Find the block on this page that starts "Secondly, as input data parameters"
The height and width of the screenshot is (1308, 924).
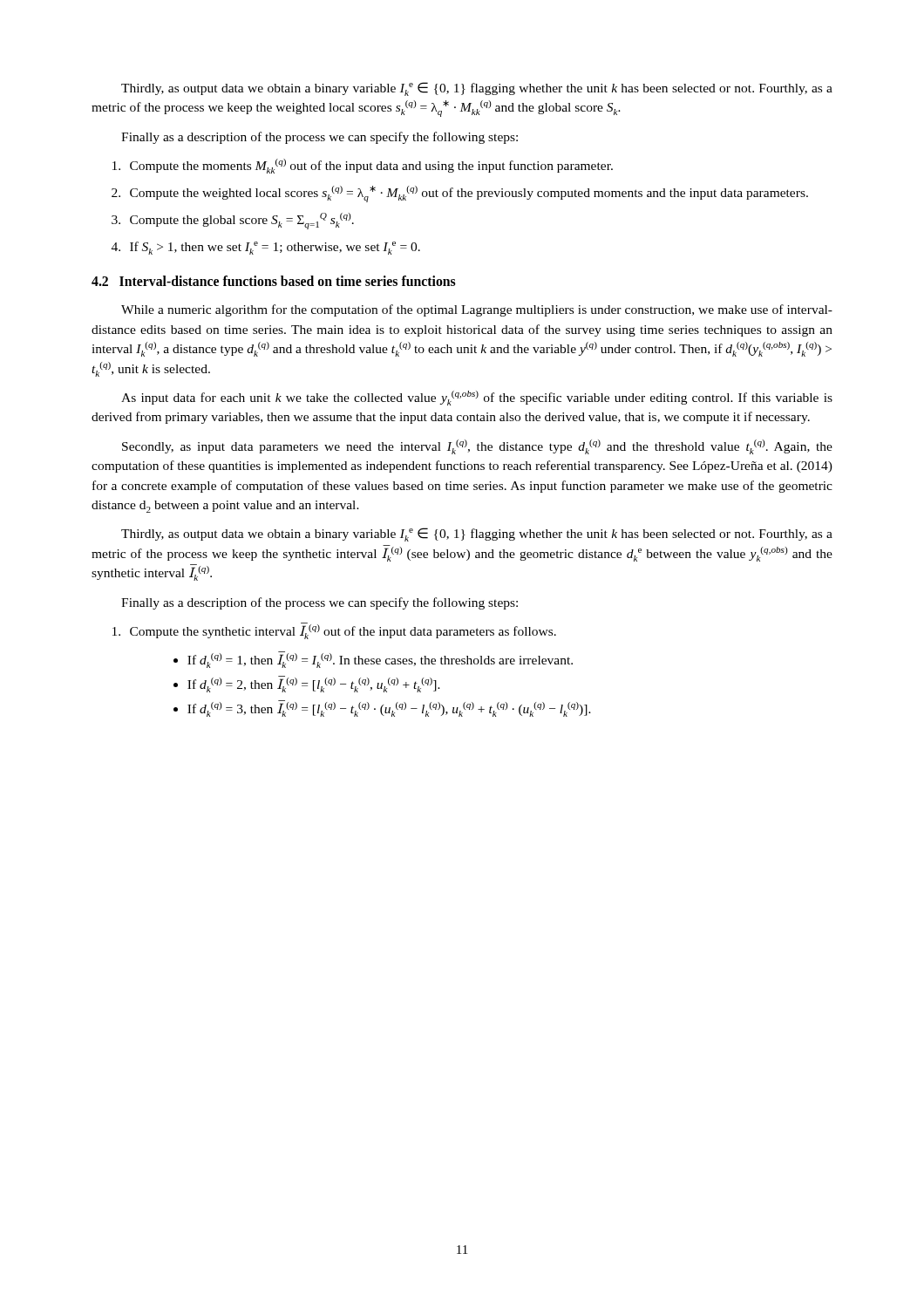(x=462, y=476)
